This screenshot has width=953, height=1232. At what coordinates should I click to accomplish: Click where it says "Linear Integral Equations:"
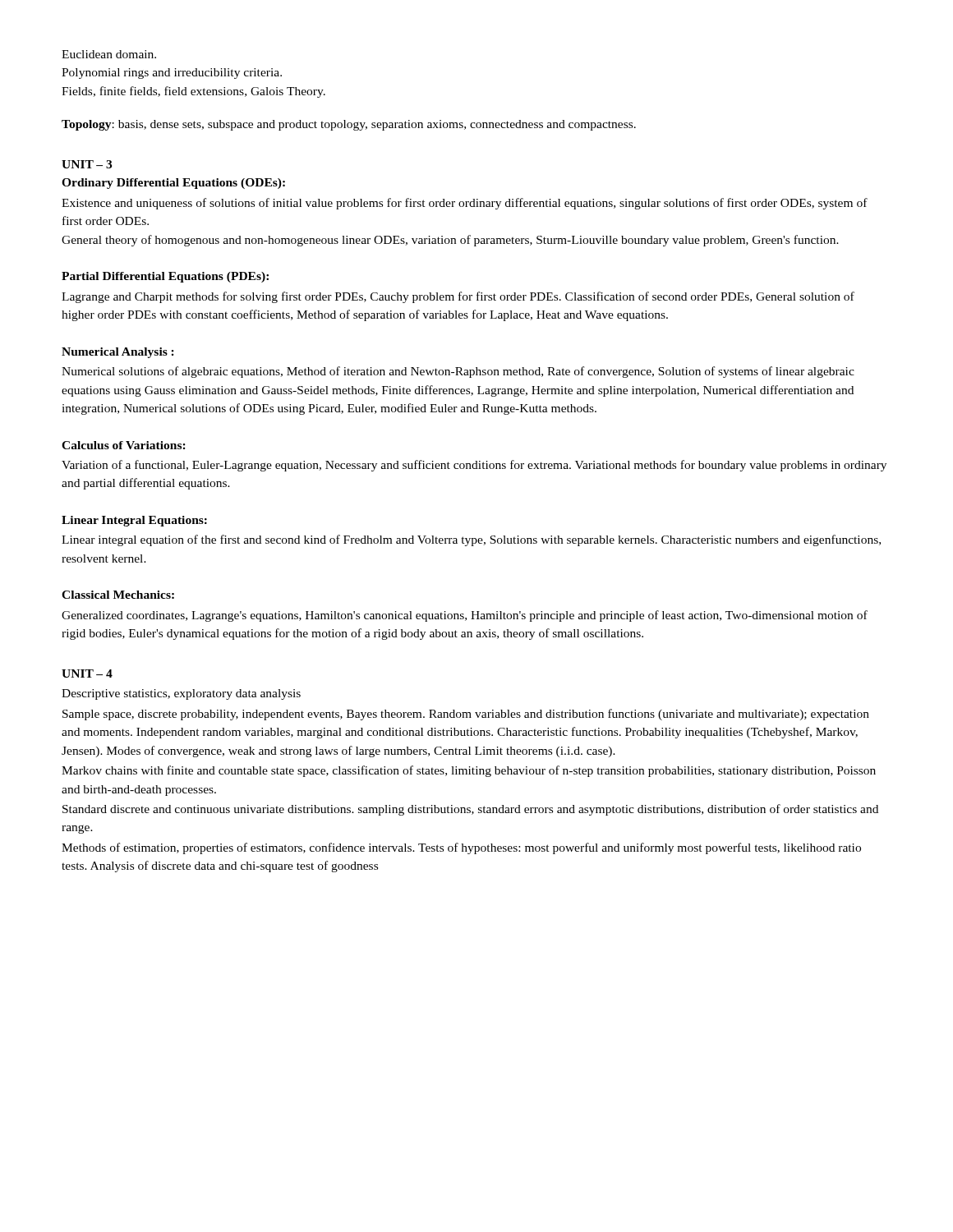pos(135,519)
